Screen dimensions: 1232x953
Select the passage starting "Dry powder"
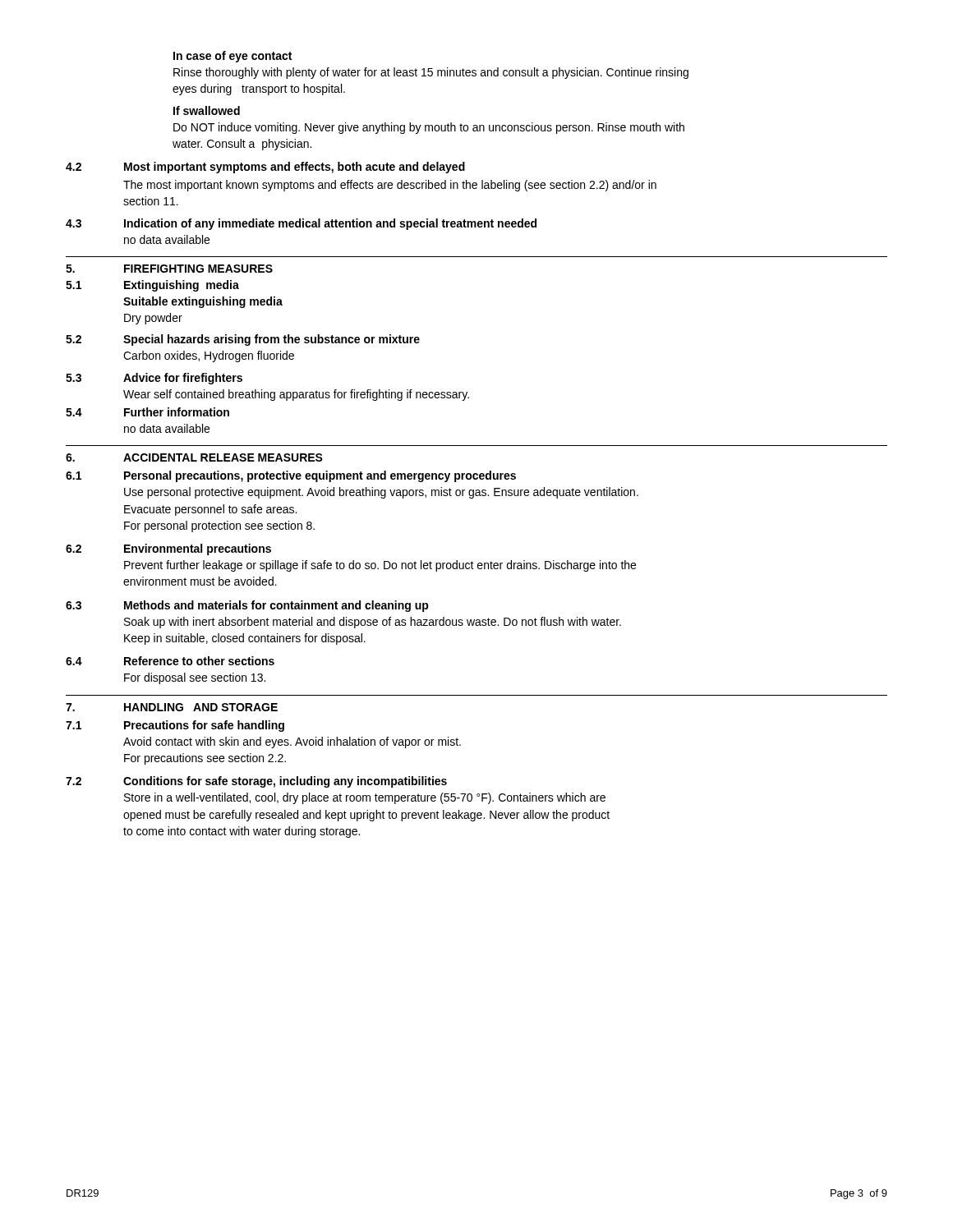[153, 318]
